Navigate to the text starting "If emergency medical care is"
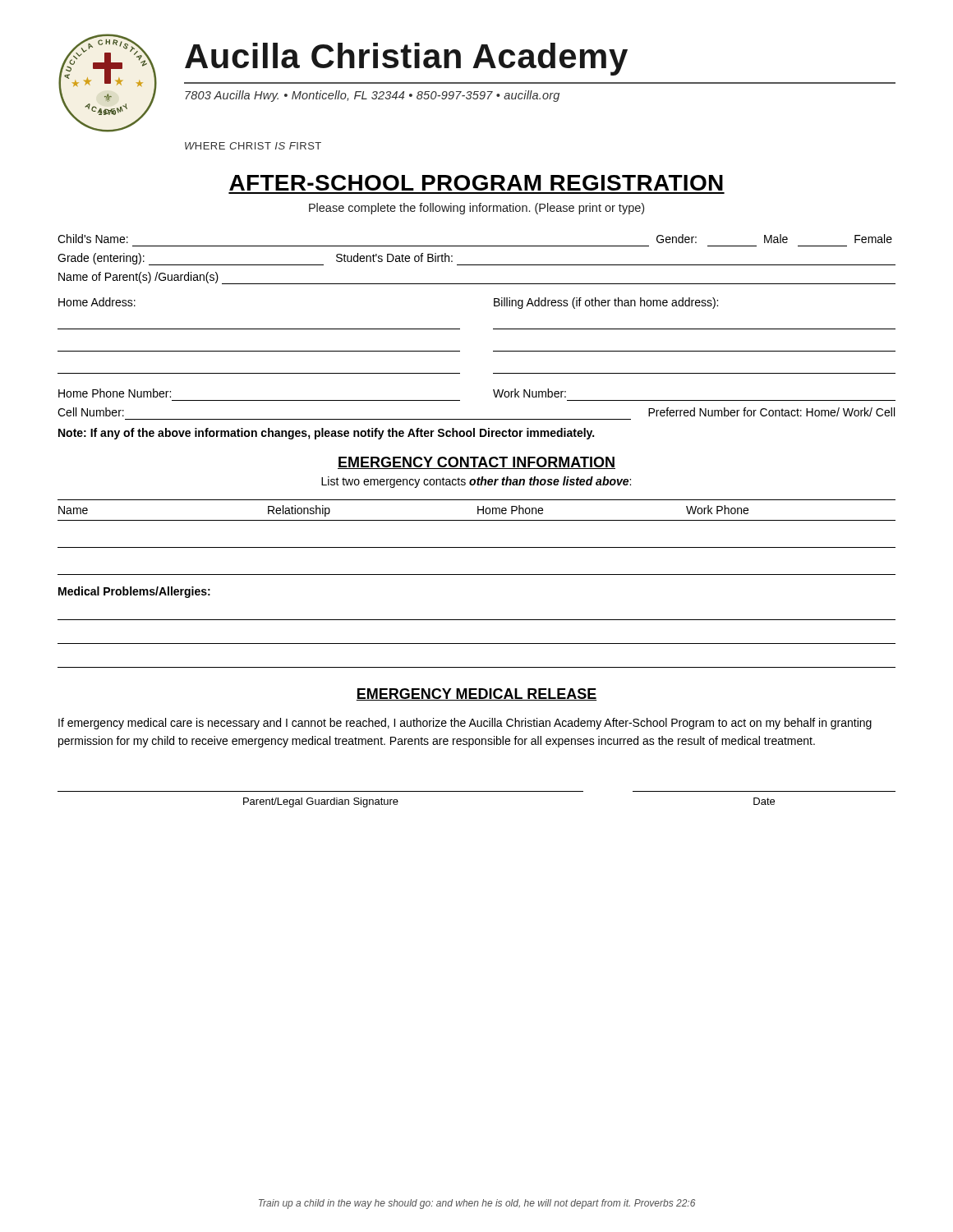The image size is (953, 1232). tap(465, 732)
